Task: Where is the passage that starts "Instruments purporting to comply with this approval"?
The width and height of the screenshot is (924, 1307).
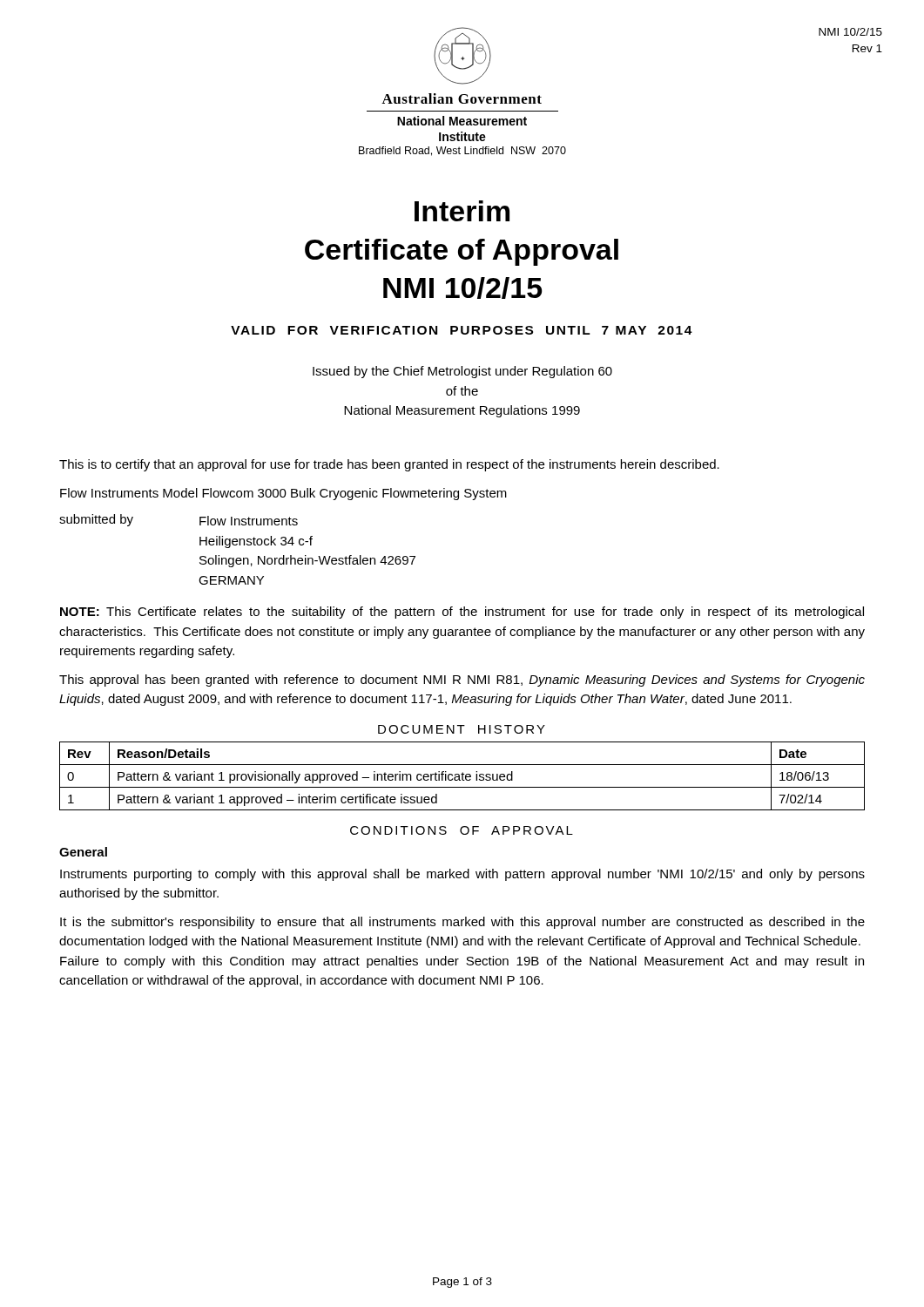Action: click(462, 884)
